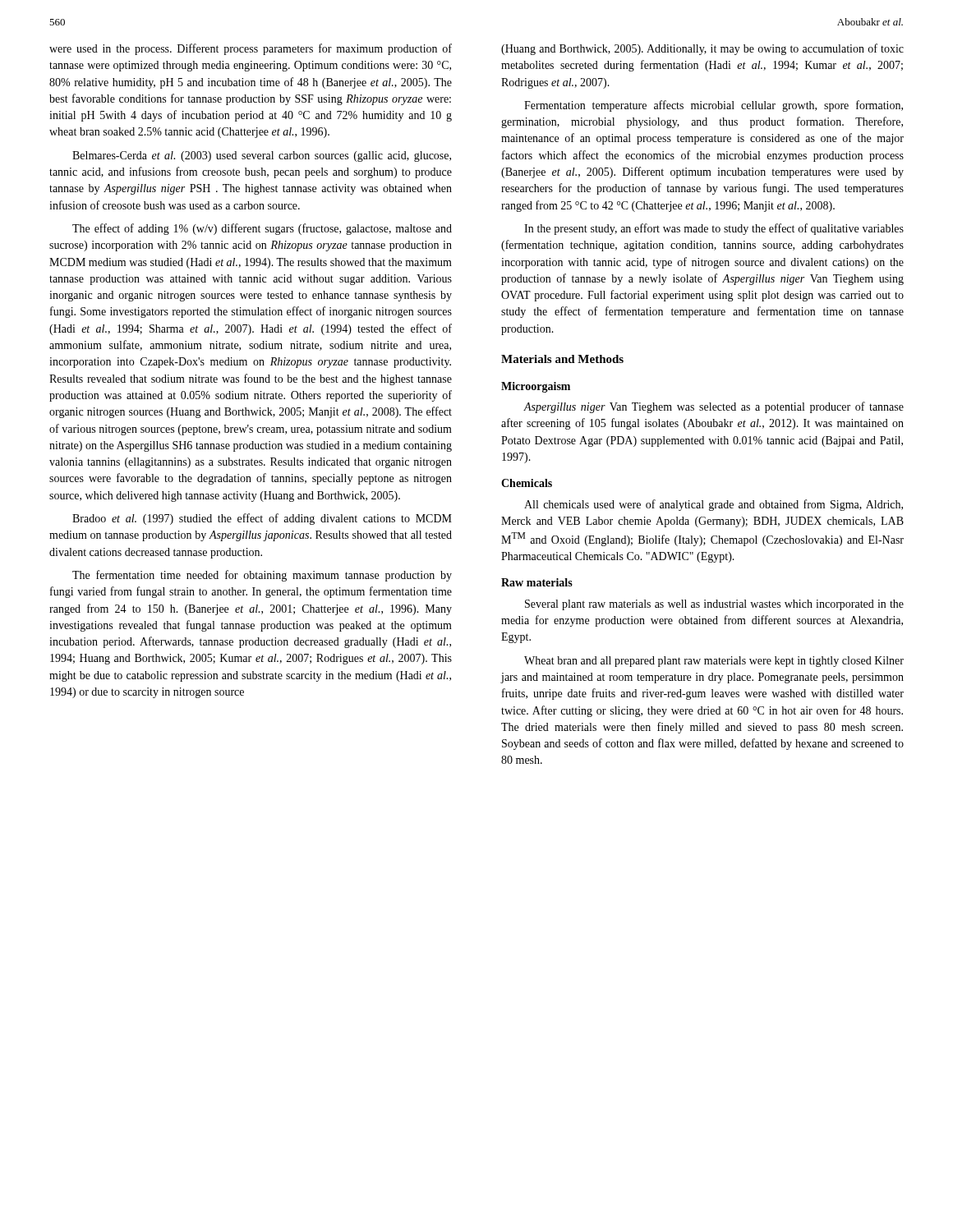Click on the region starting "The fermentation time"

pos(251,634)
